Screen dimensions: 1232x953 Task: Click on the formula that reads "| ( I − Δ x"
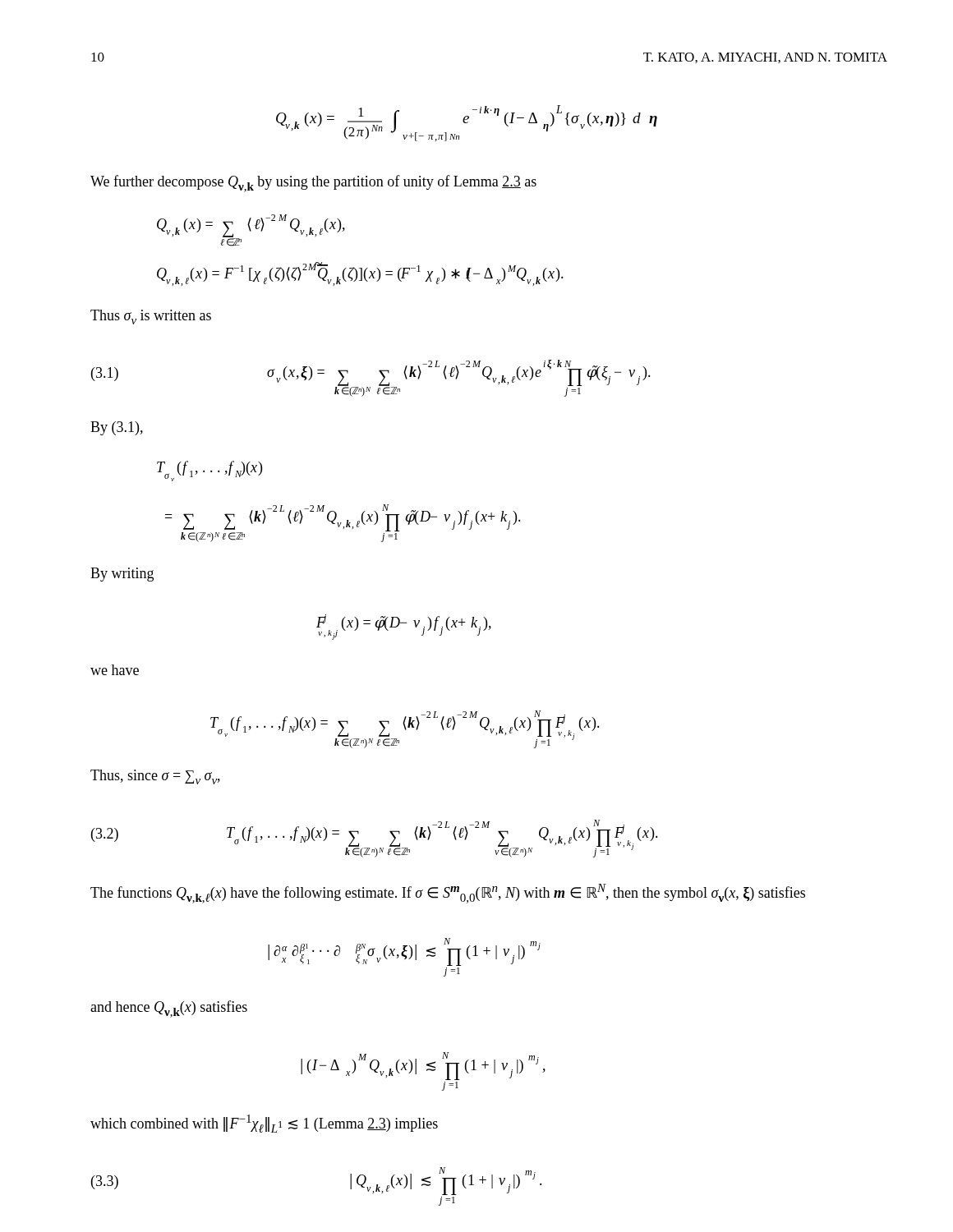coord(489,1065)
